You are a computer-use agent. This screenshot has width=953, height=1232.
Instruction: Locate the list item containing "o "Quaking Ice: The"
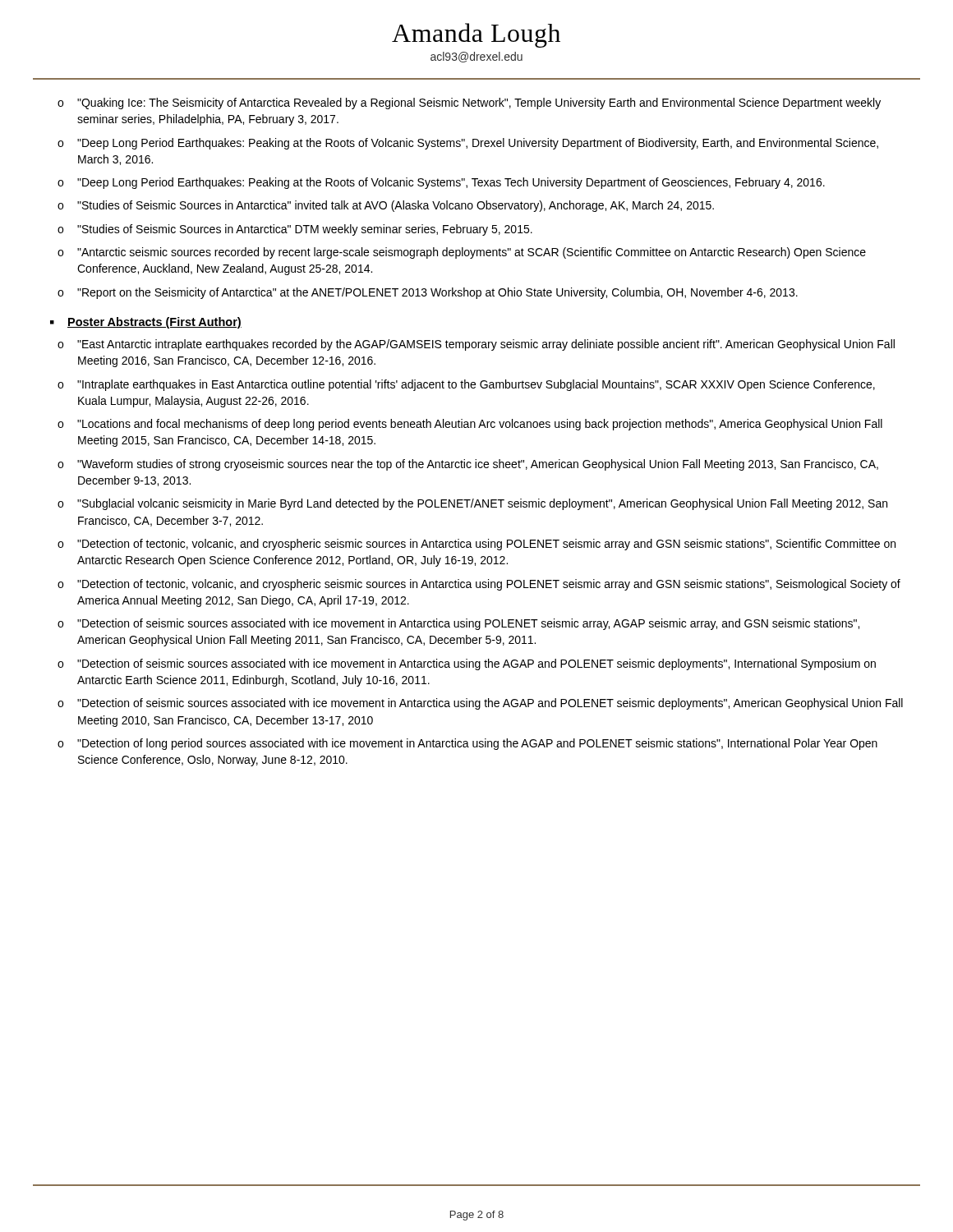(476, 111)
